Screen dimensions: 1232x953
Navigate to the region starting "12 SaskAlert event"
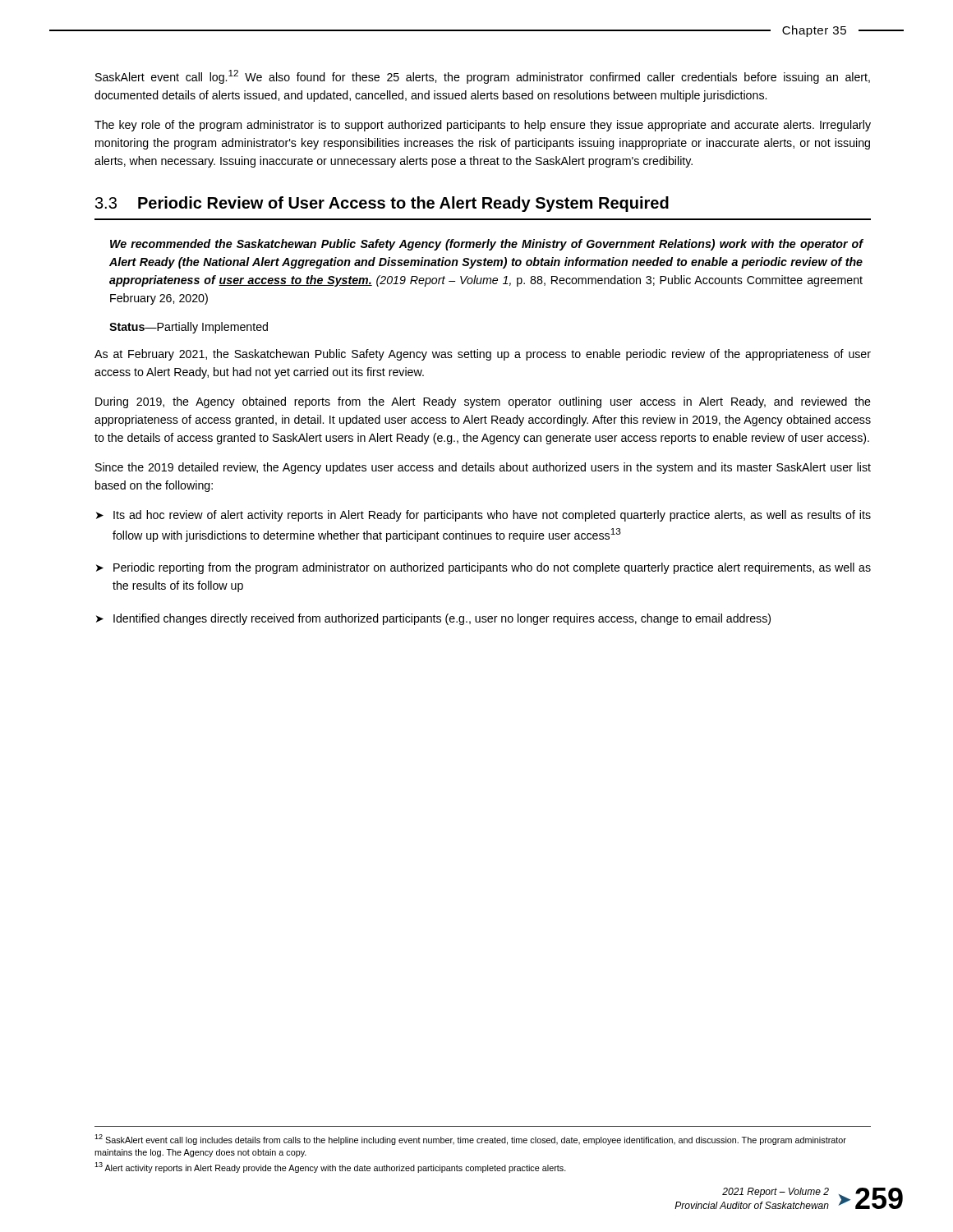click(483, 1153)
